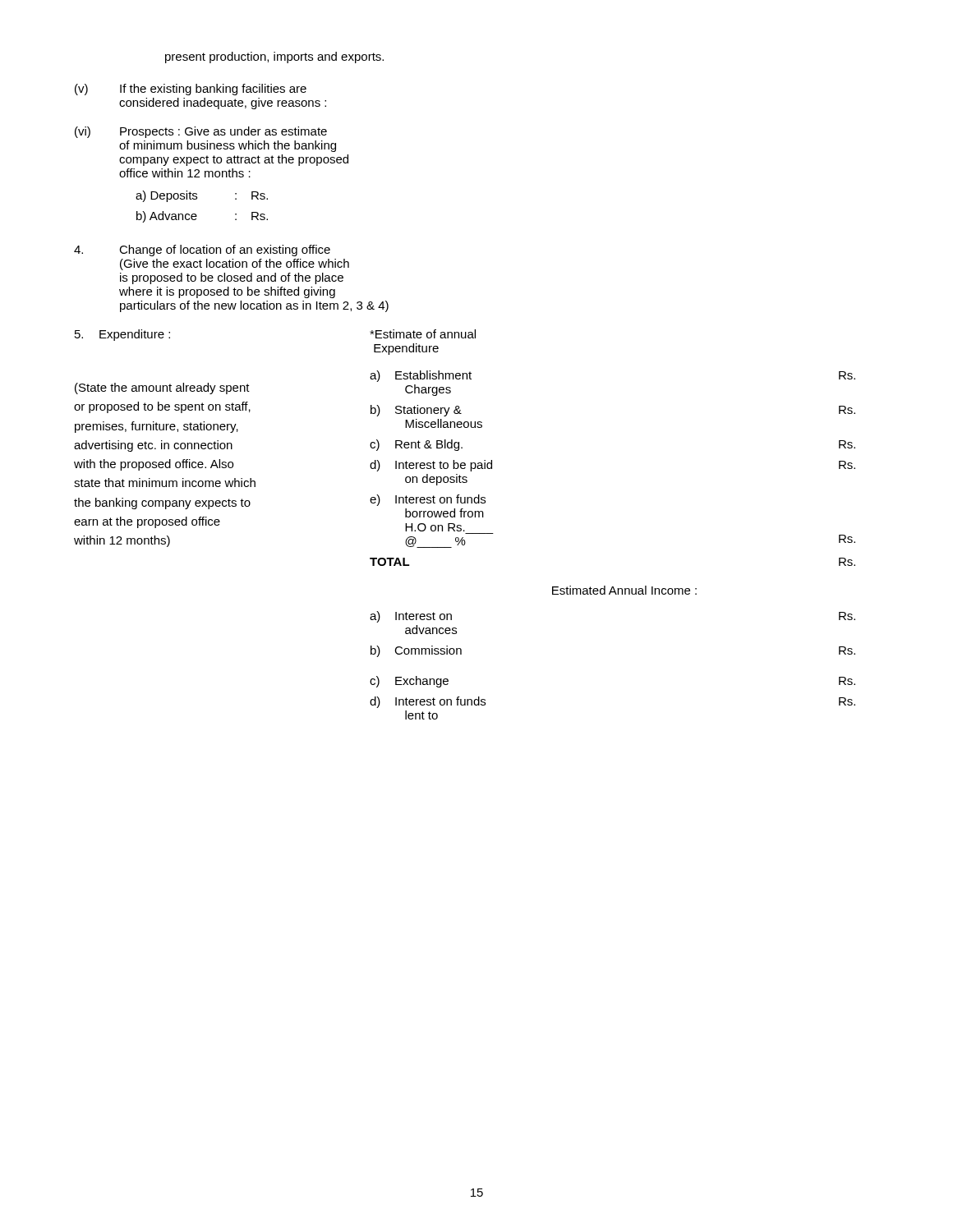Viewport: 953px width, 1232px height.
Task: Click on the passage starting "Estimated Annual Income :"
Action: click(x=624, y=590)
